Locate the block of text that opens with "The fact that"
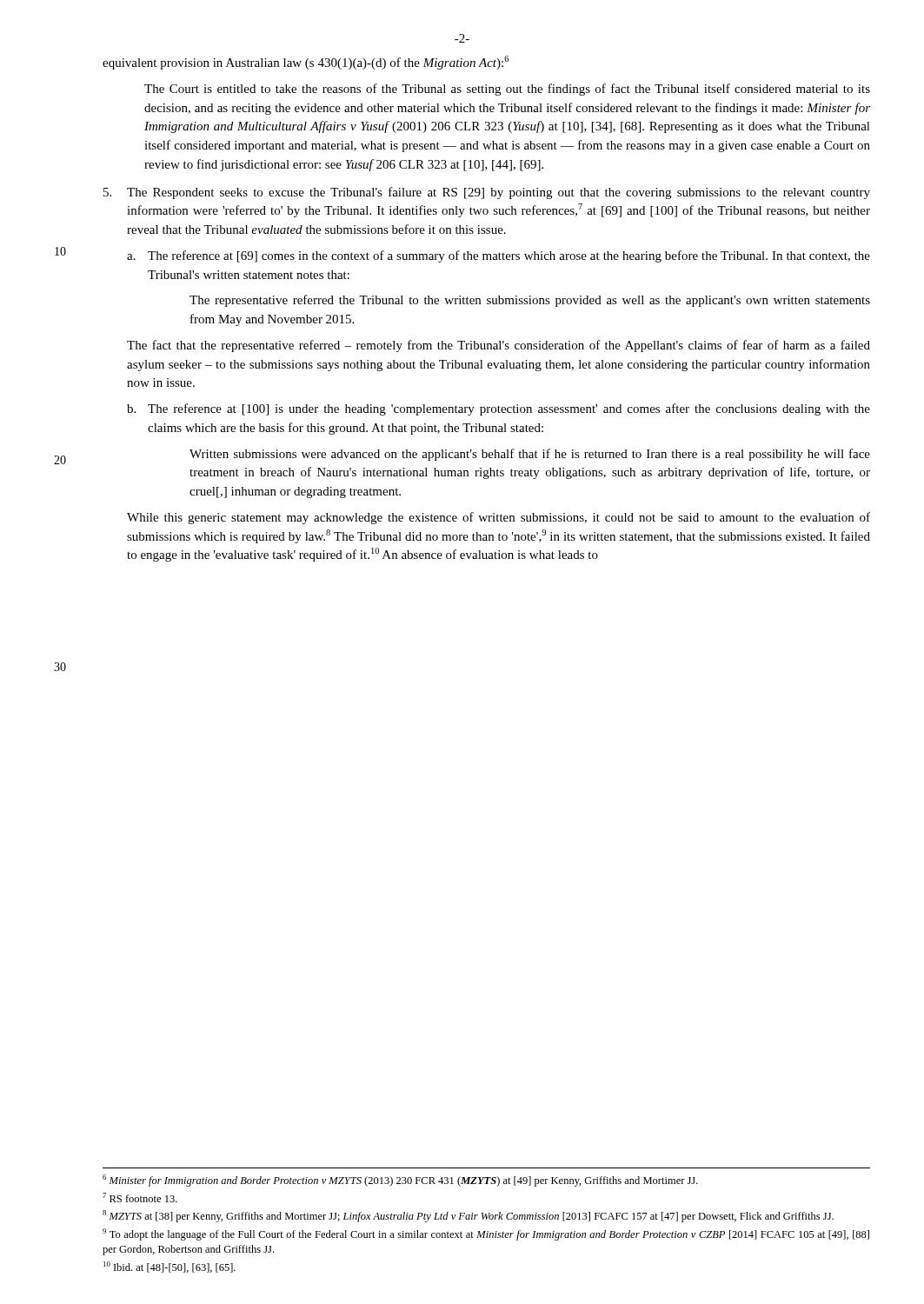The width and height of the screenshot is (924, 1304). [x=498, y=365]
